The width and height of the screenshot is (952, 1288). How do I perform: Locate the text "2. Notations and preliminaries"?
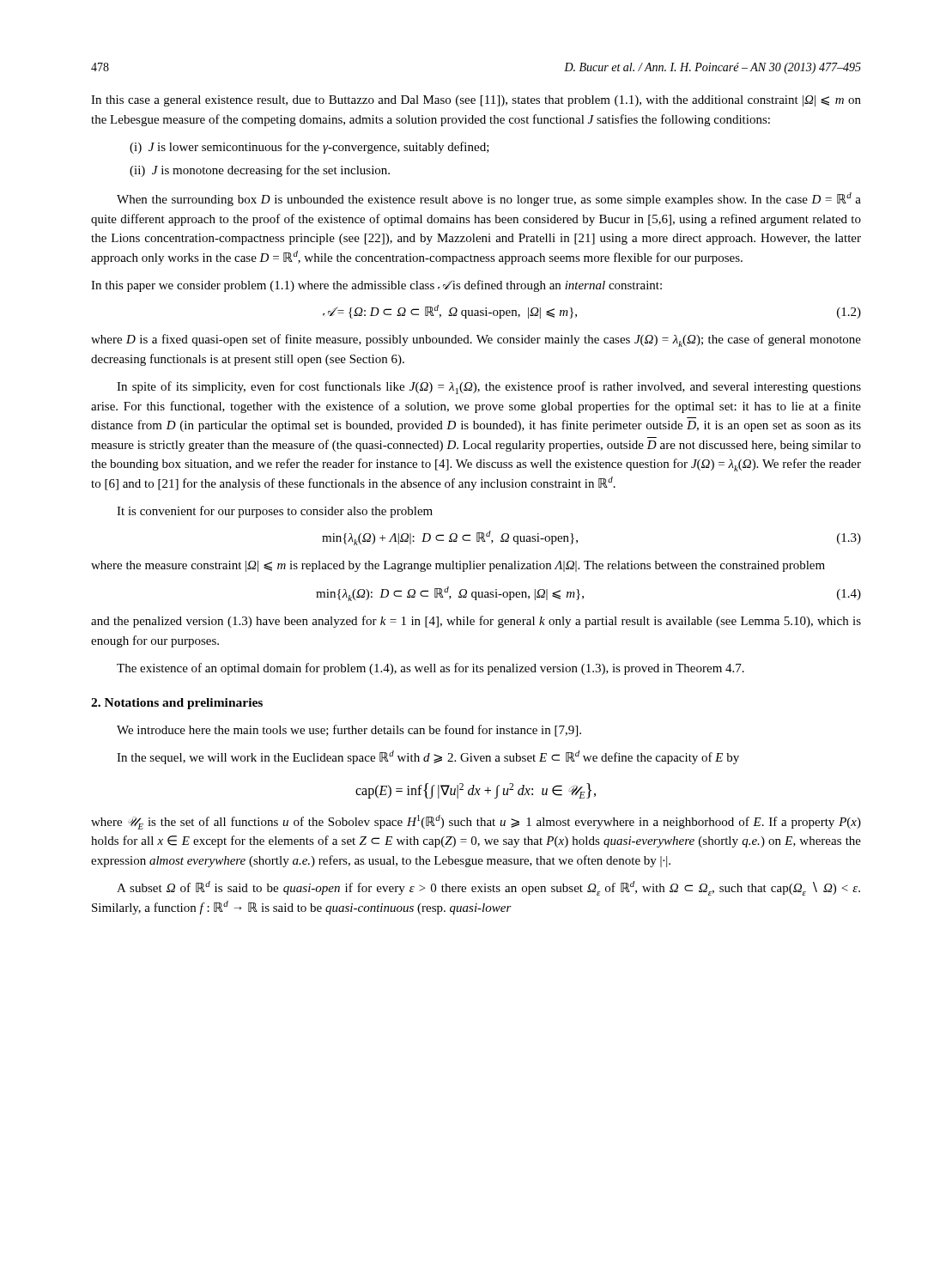click(x=177, y=702)
